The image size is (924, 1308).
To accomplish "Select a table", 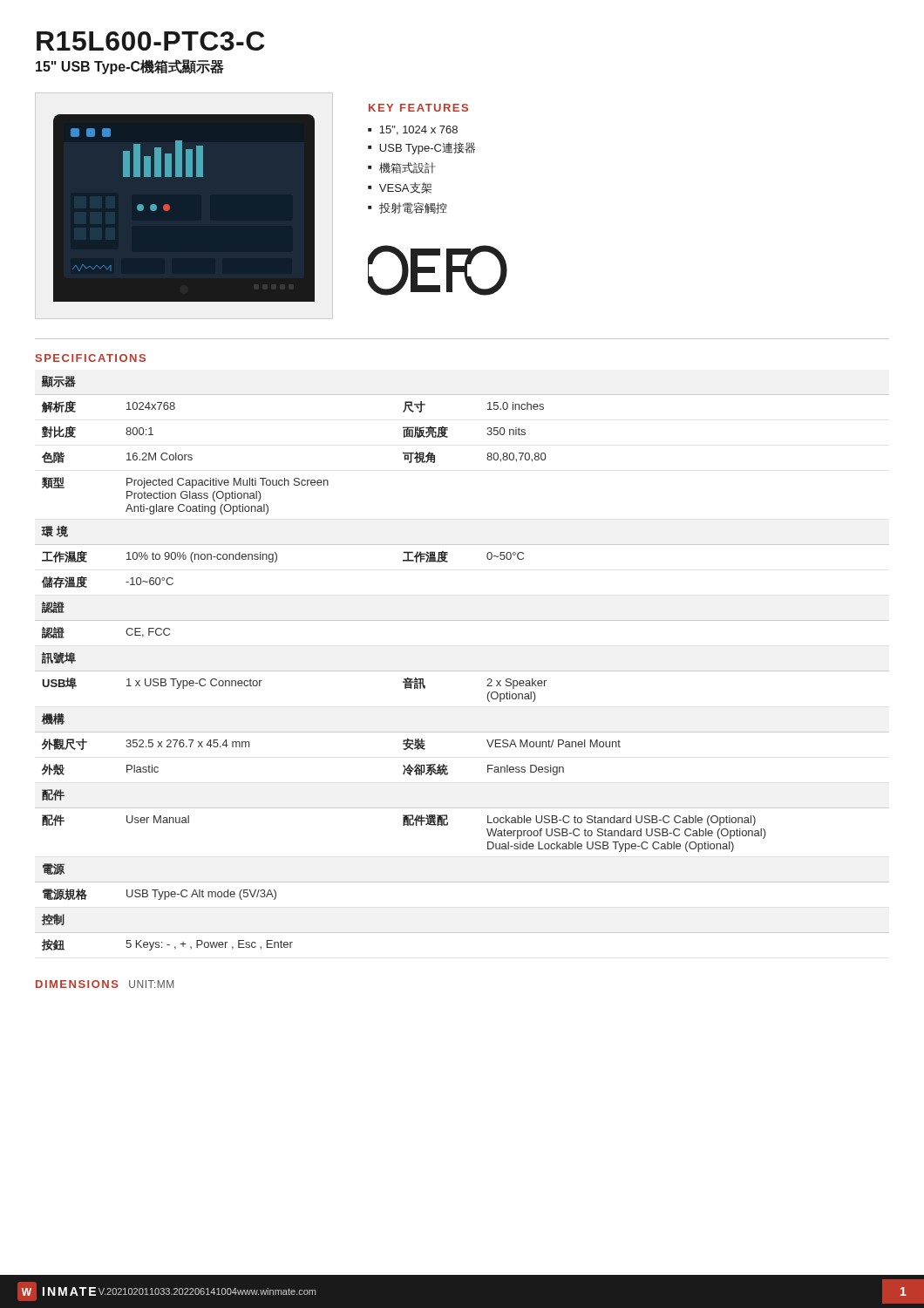I will pos(462,664).
